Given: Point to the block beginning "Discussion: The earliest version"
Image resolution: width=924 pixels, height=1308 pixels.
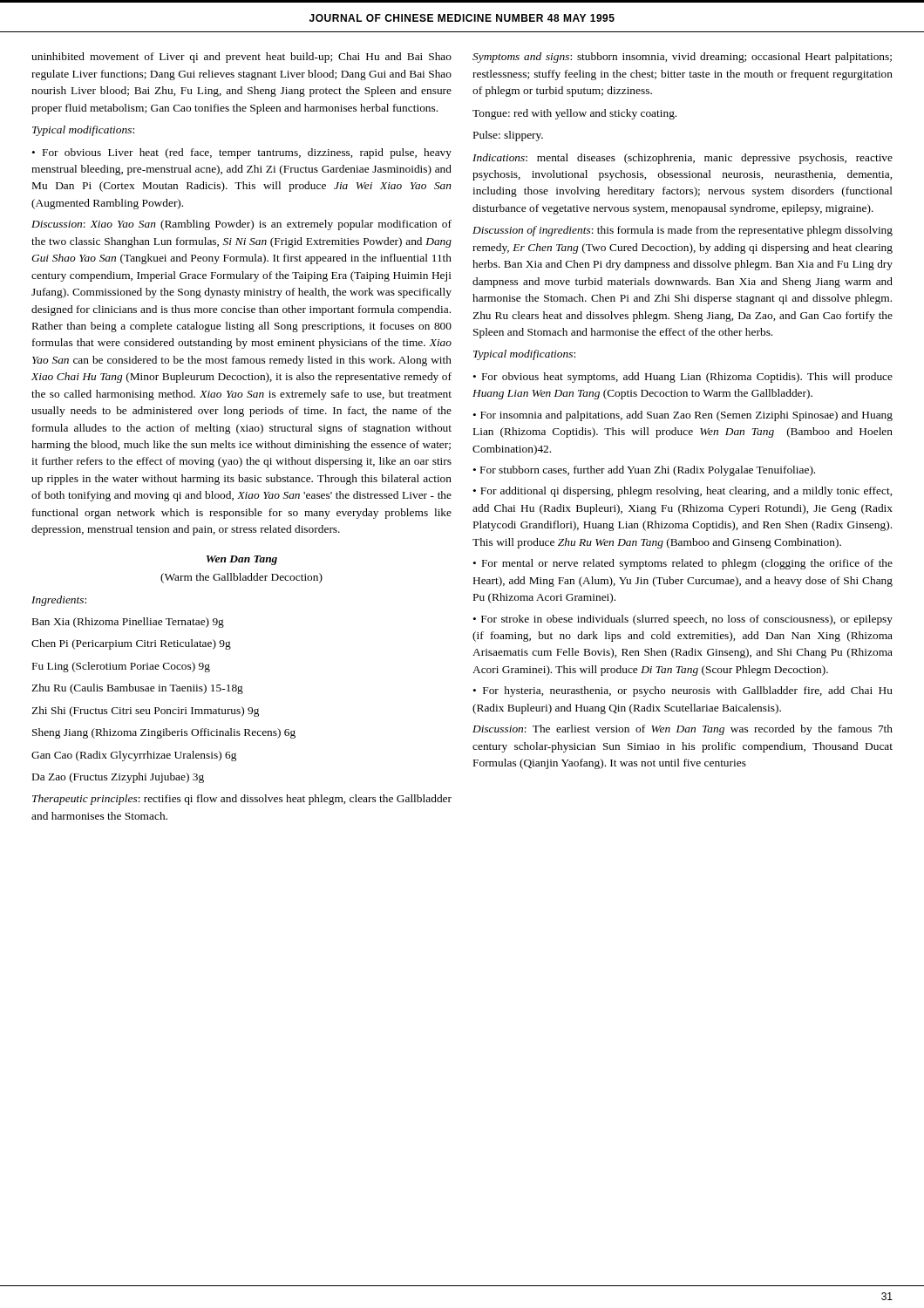Looking at the screenshot, I should 683,746.
